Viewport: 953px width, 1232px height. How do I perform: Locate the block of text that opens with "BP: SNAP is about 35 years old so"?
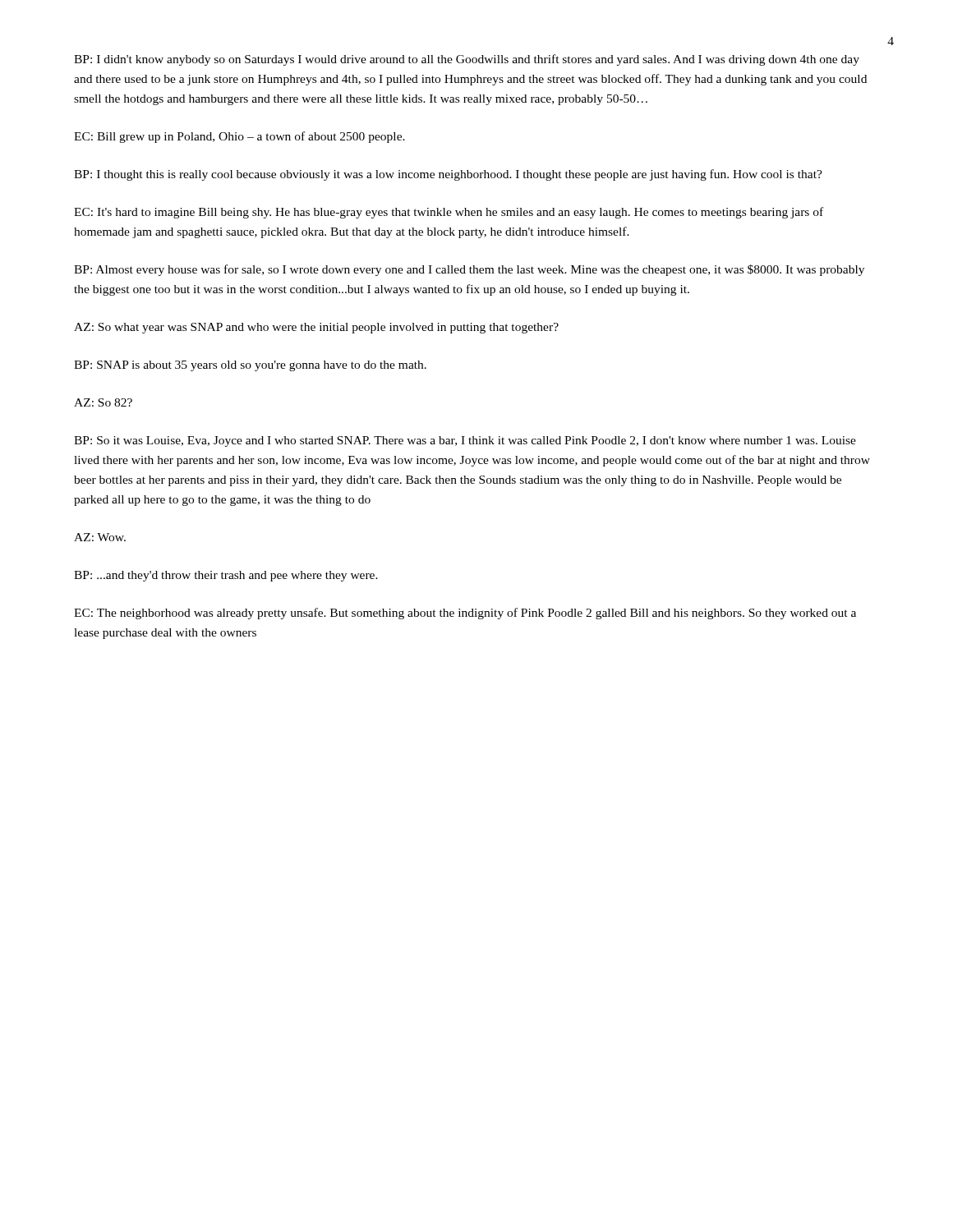coord(250,364)
